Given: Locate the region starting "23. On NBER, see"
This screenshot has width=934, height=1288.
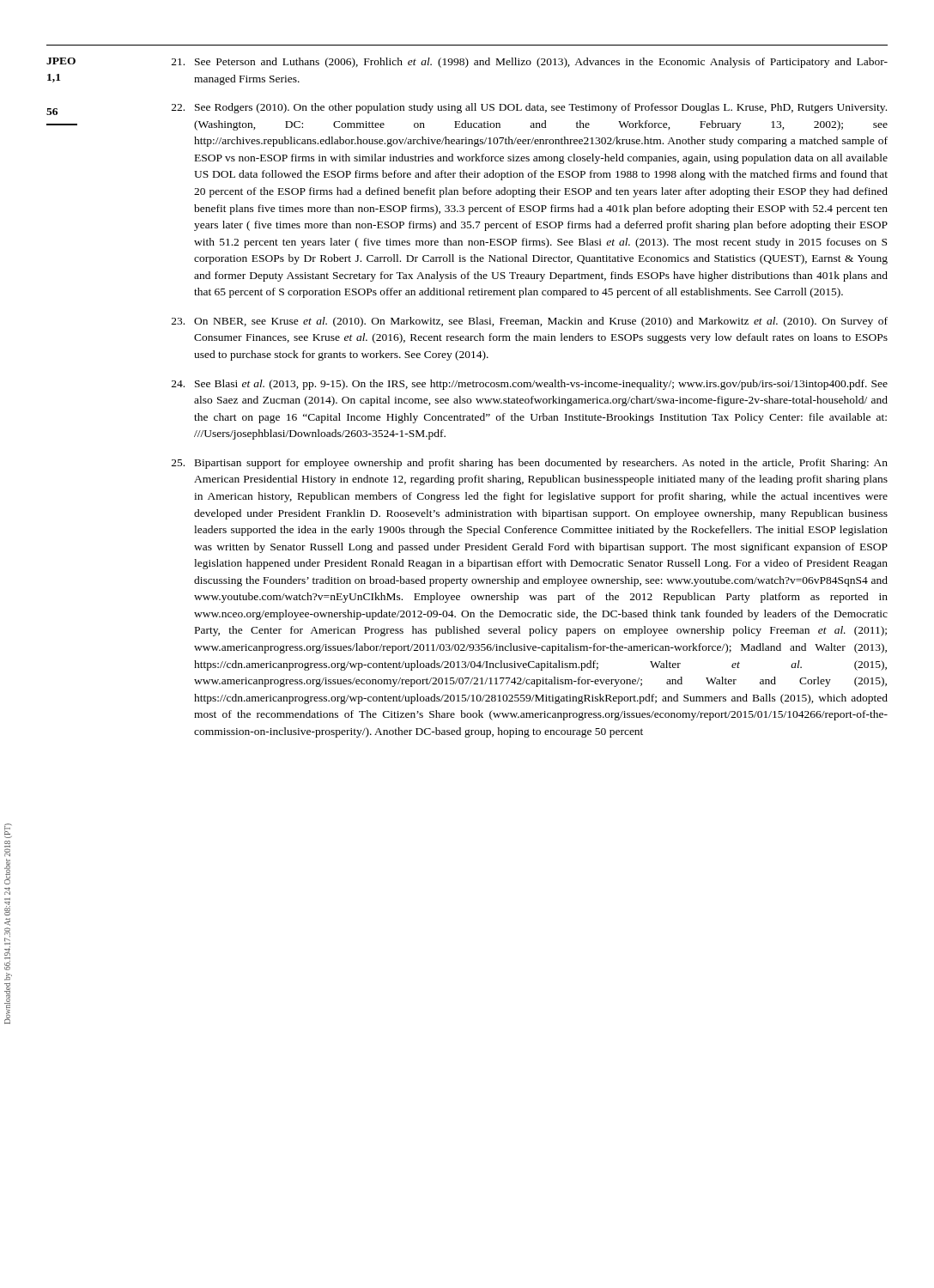Looking at the screenshot, I should (x=521, y=338).
